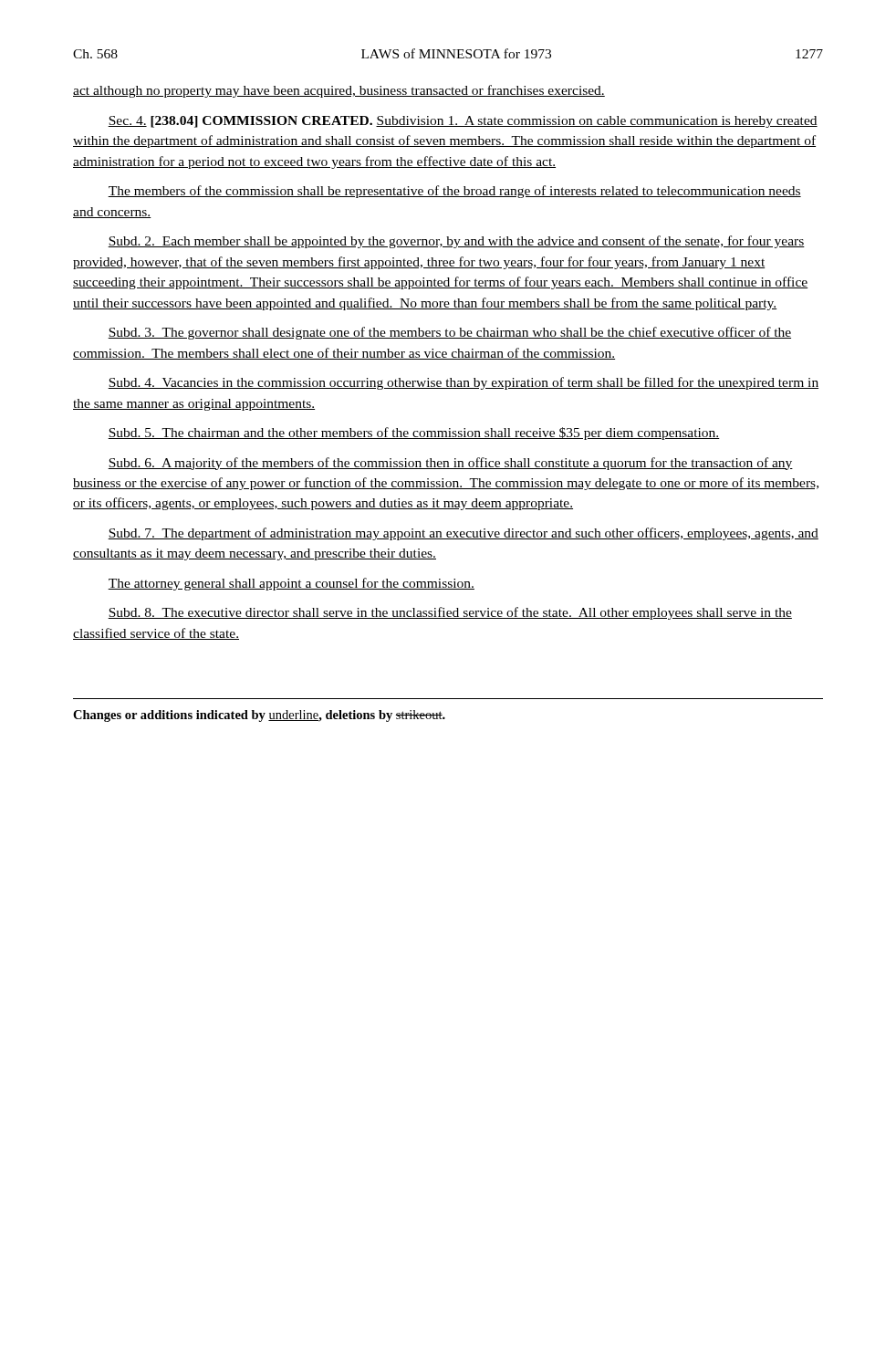Locate the region starting "Sec. 4. [238.04] COMMISSION CREATED. Subdivision 1."
Image resolution: width=896 pixels, height=1369 pixels.
pyautogui.click(x=448, y=141)
